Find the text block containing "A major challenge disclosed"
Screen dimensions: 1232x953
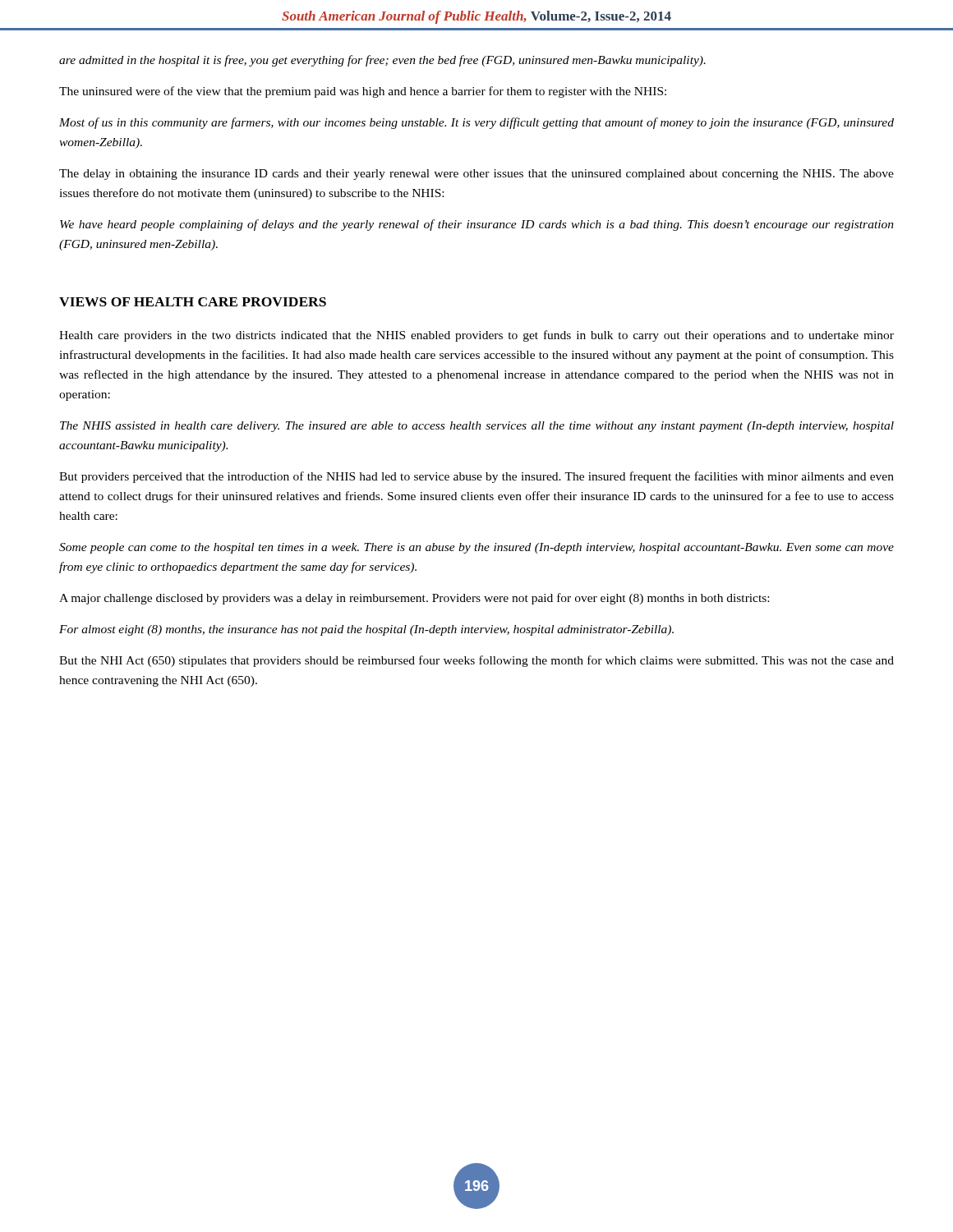(415, 598)
